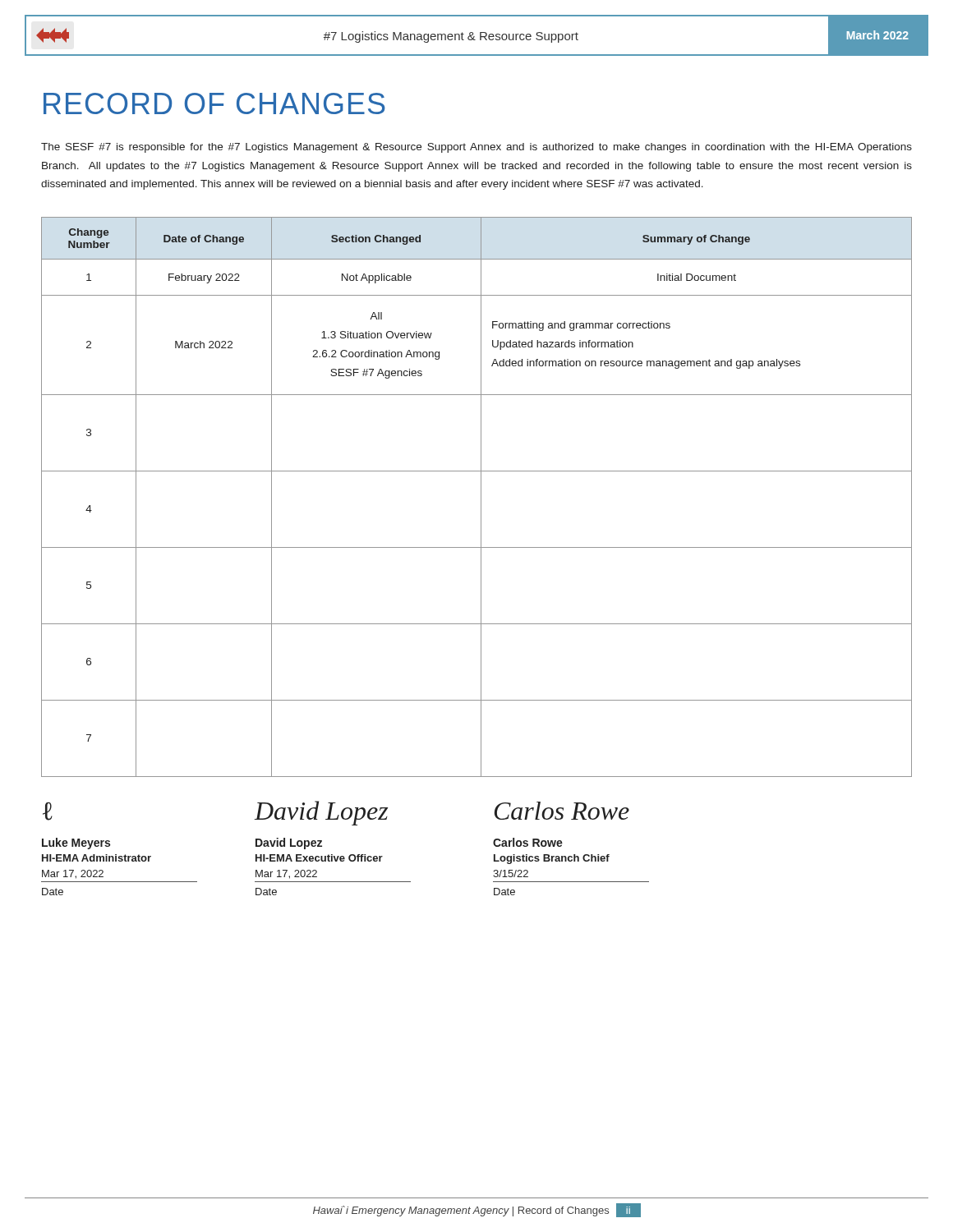This screenshot has height=1232, width=953.
Task: Find a table
Action: (x=476, y=497)
